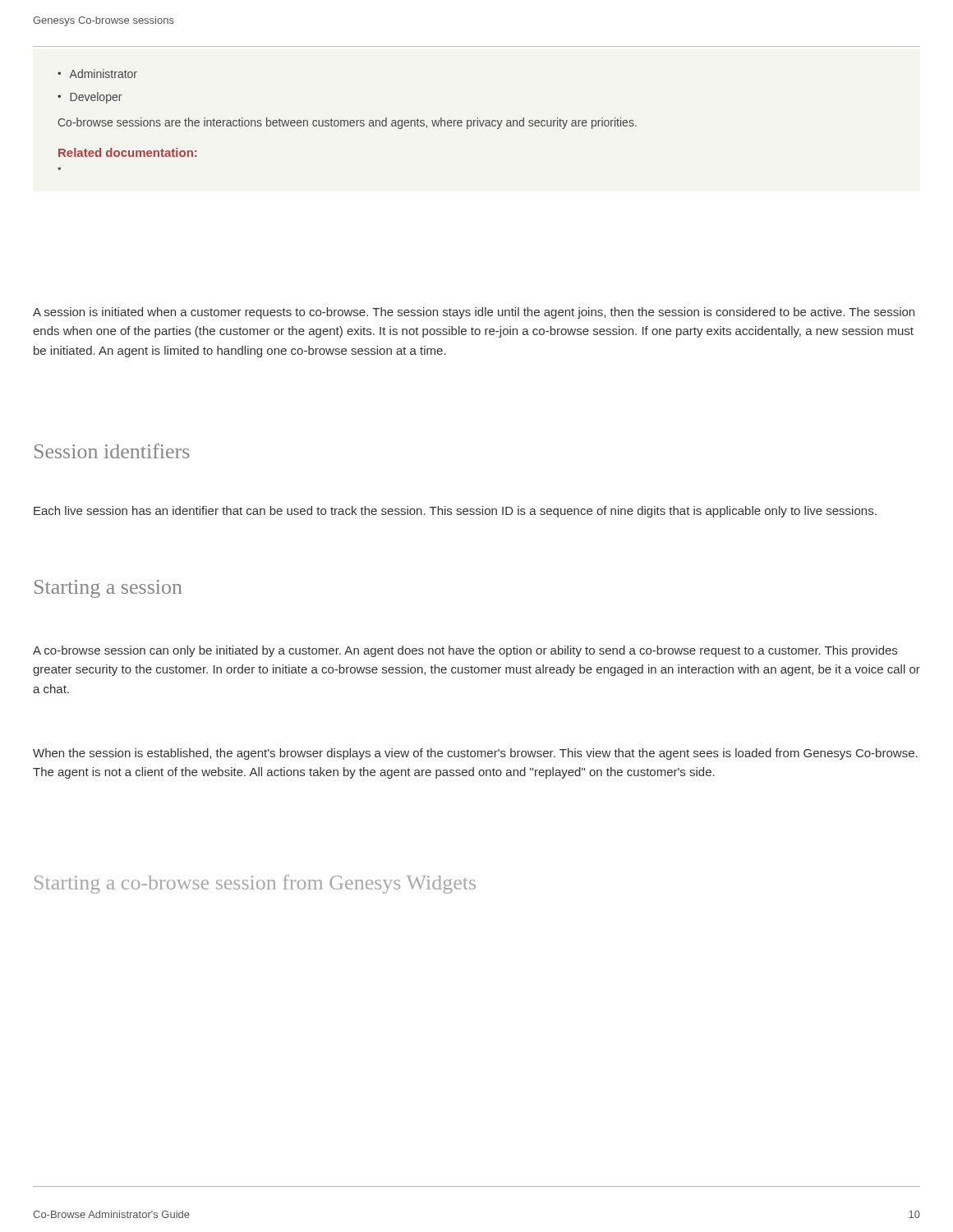Screen dimensions: 1232x953
Task: Find the element starting "A session is initiated when a"
Action: (x=474, y=331)
